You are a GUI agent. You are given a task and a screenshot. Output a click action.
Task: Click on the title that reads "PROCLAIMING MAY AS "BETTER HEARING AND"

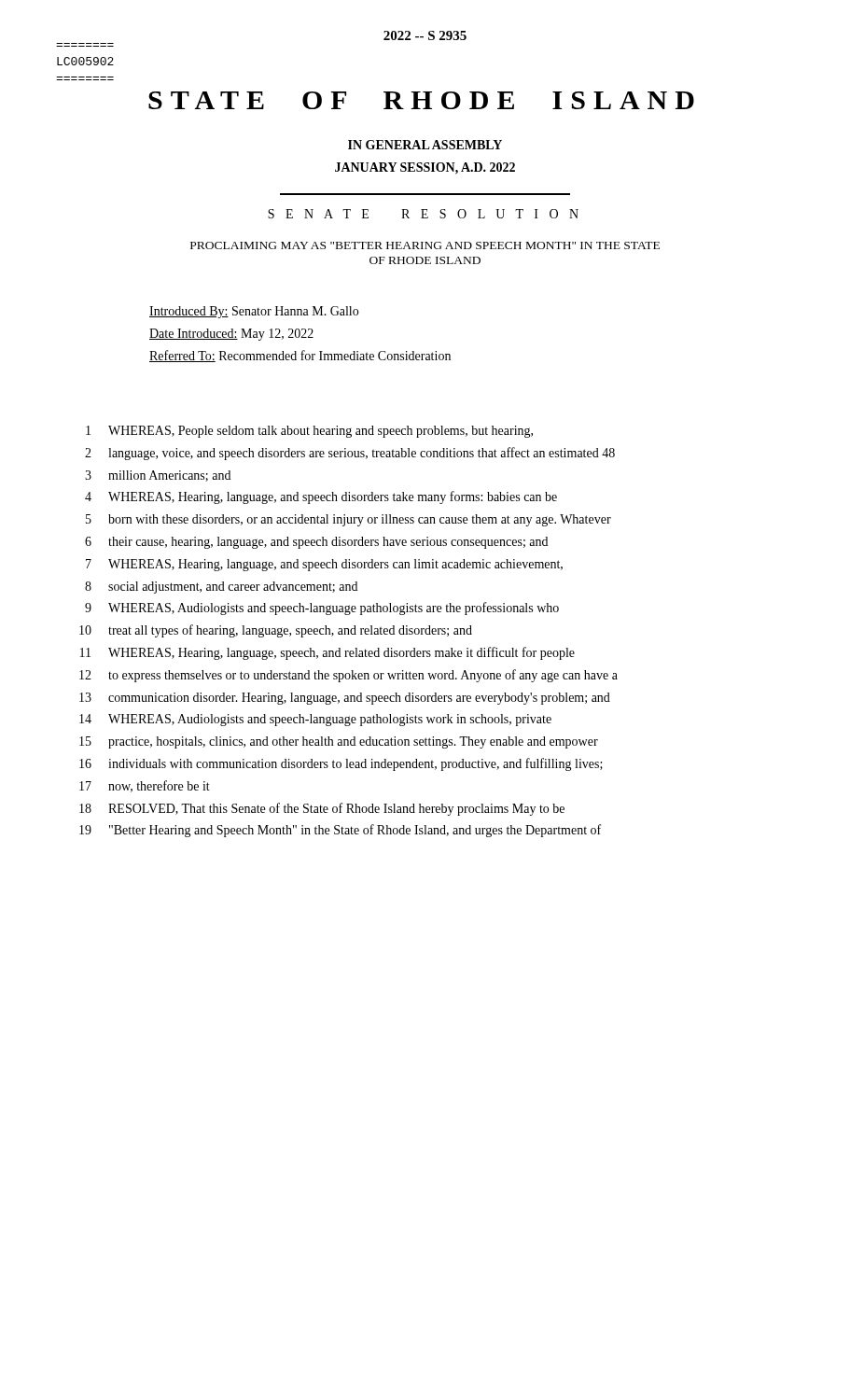click(425, 252)
